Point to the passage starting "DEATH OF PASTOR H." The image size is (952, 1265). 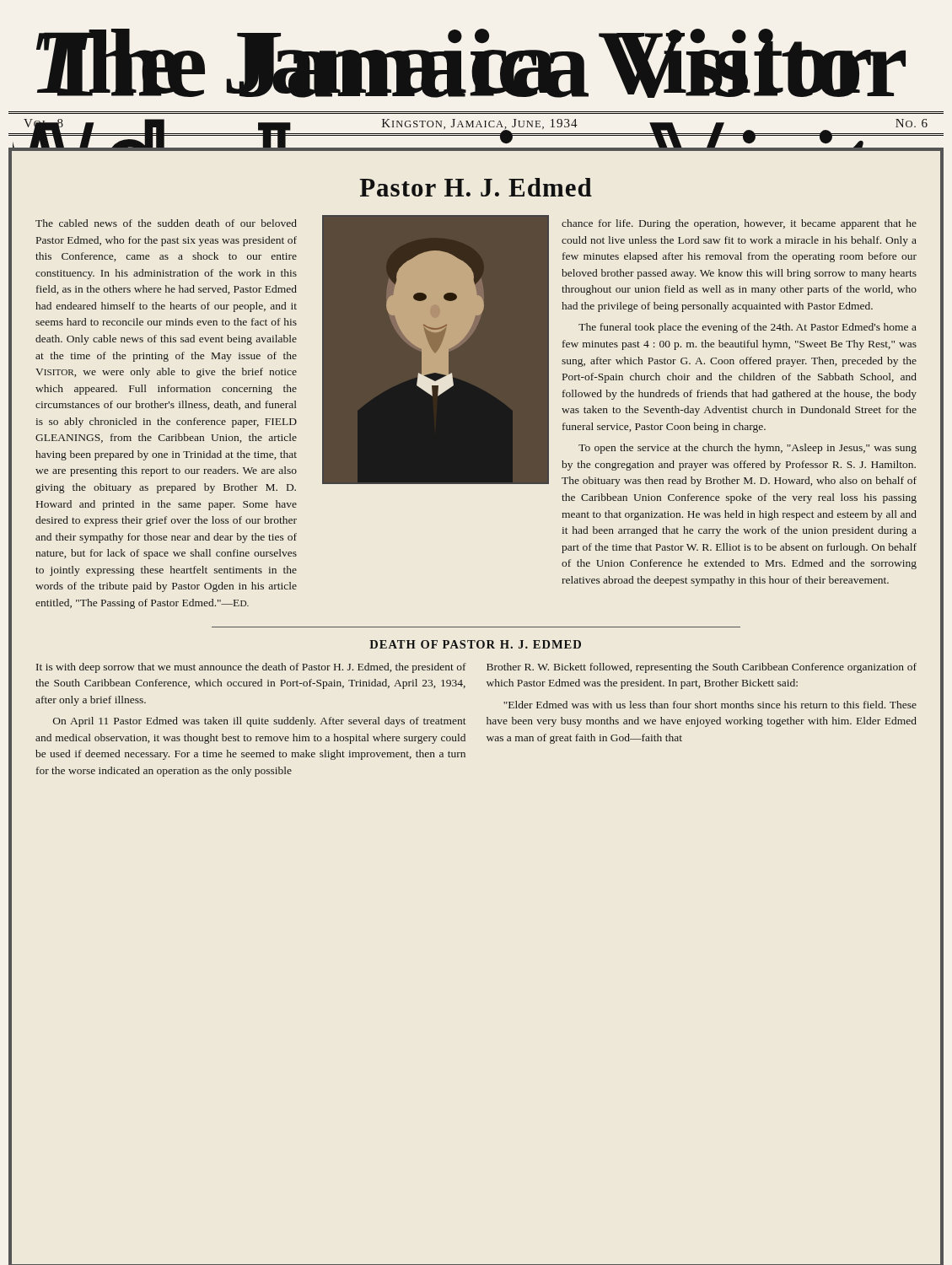click(476, 644)
